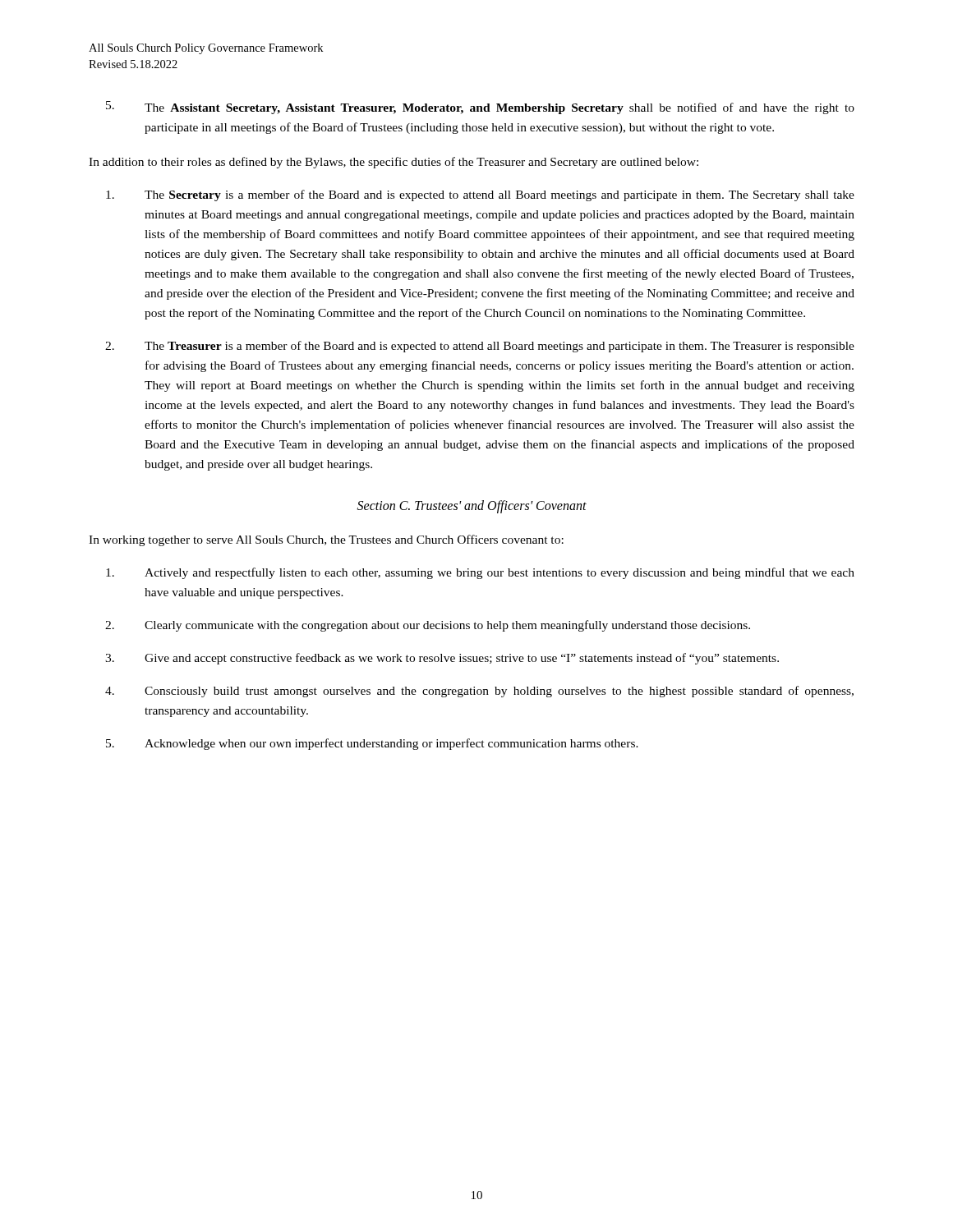Select the text block that says "In addition to their"
The image size is (953, 1232).
[394, 161]
